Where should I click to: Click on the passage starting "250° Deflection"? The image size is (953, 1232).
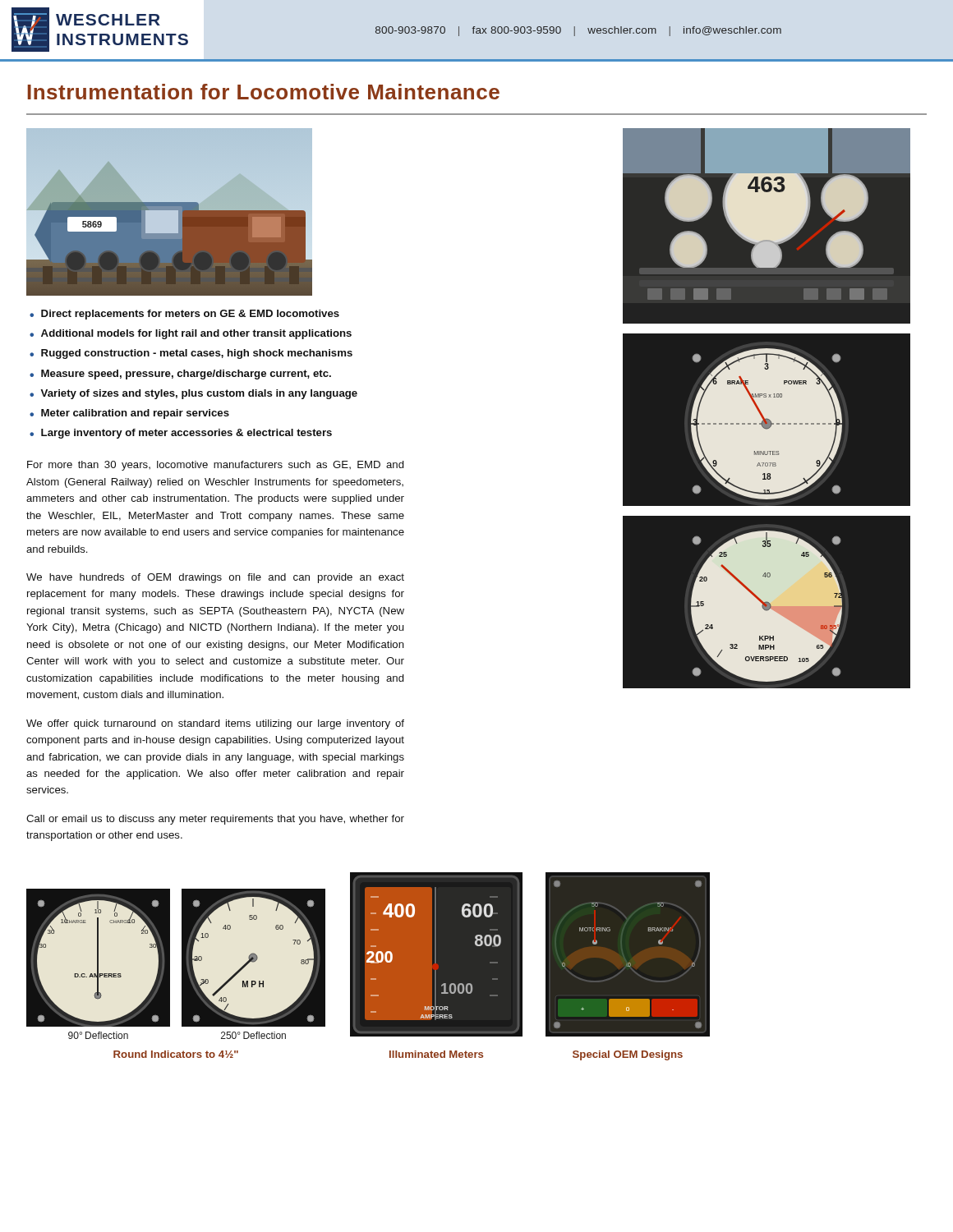(x=253, y=1036)
